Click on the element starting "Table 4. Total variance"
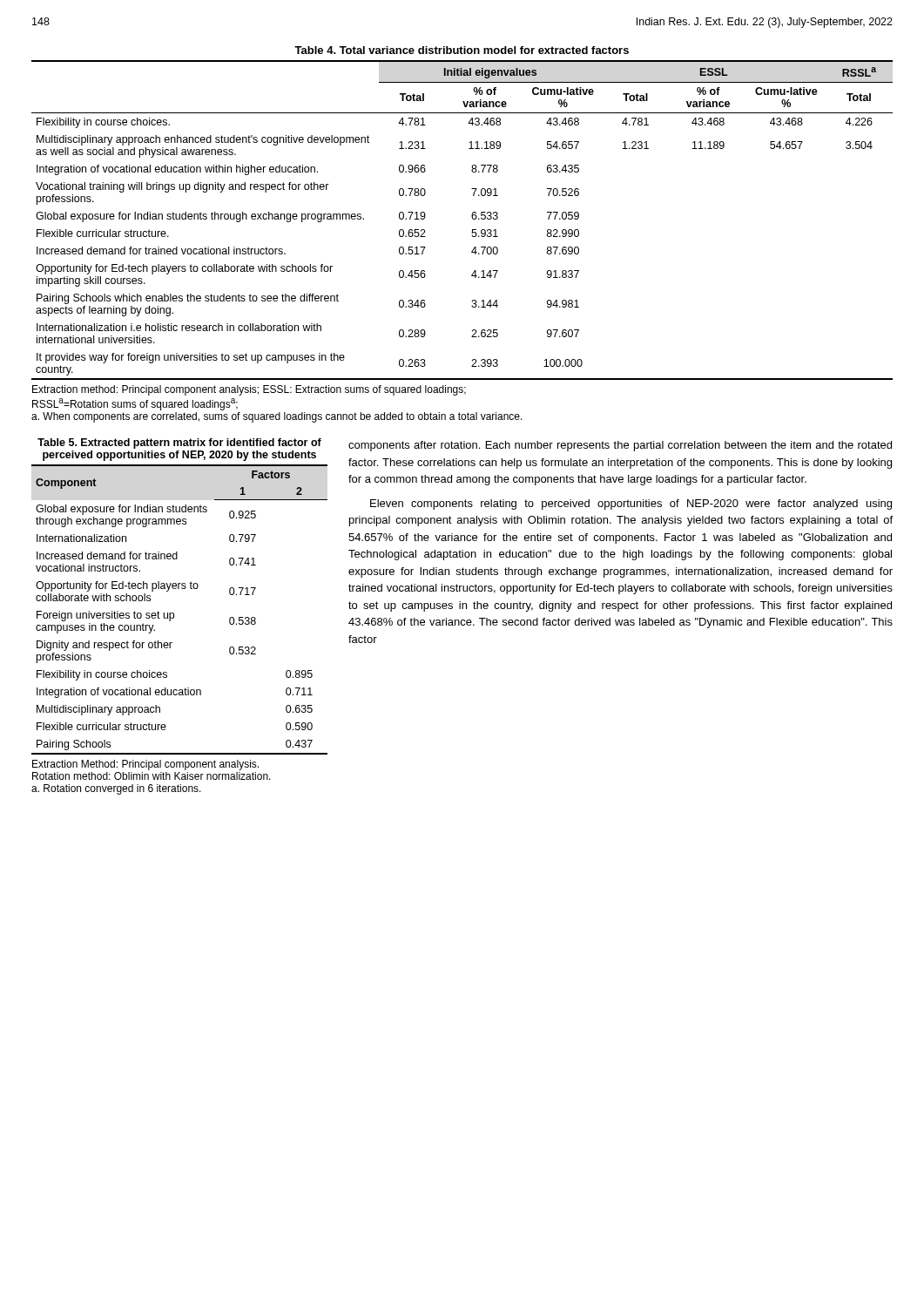 (x=462, y=50)
